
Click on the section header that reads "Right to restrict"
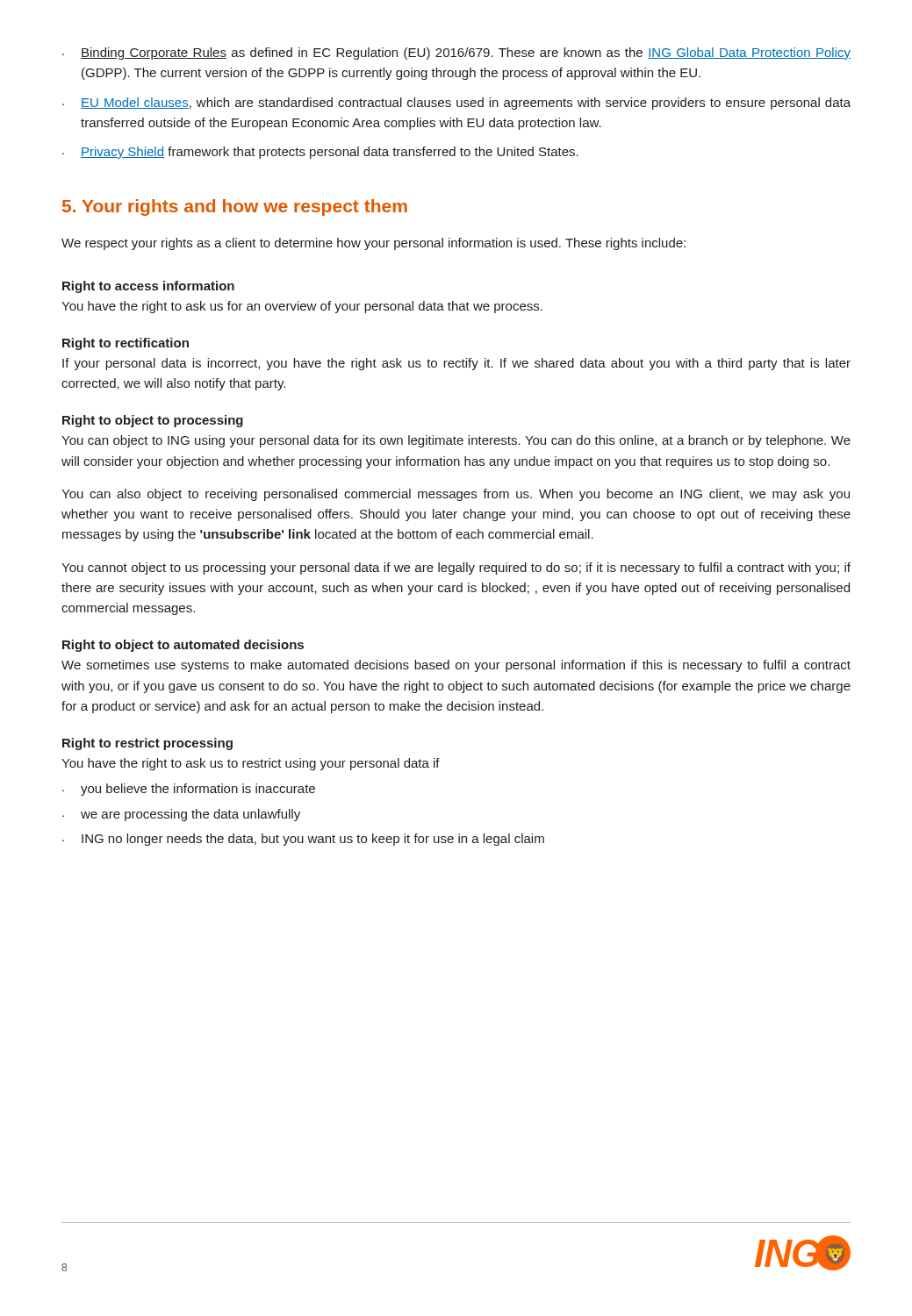(147, 743)
